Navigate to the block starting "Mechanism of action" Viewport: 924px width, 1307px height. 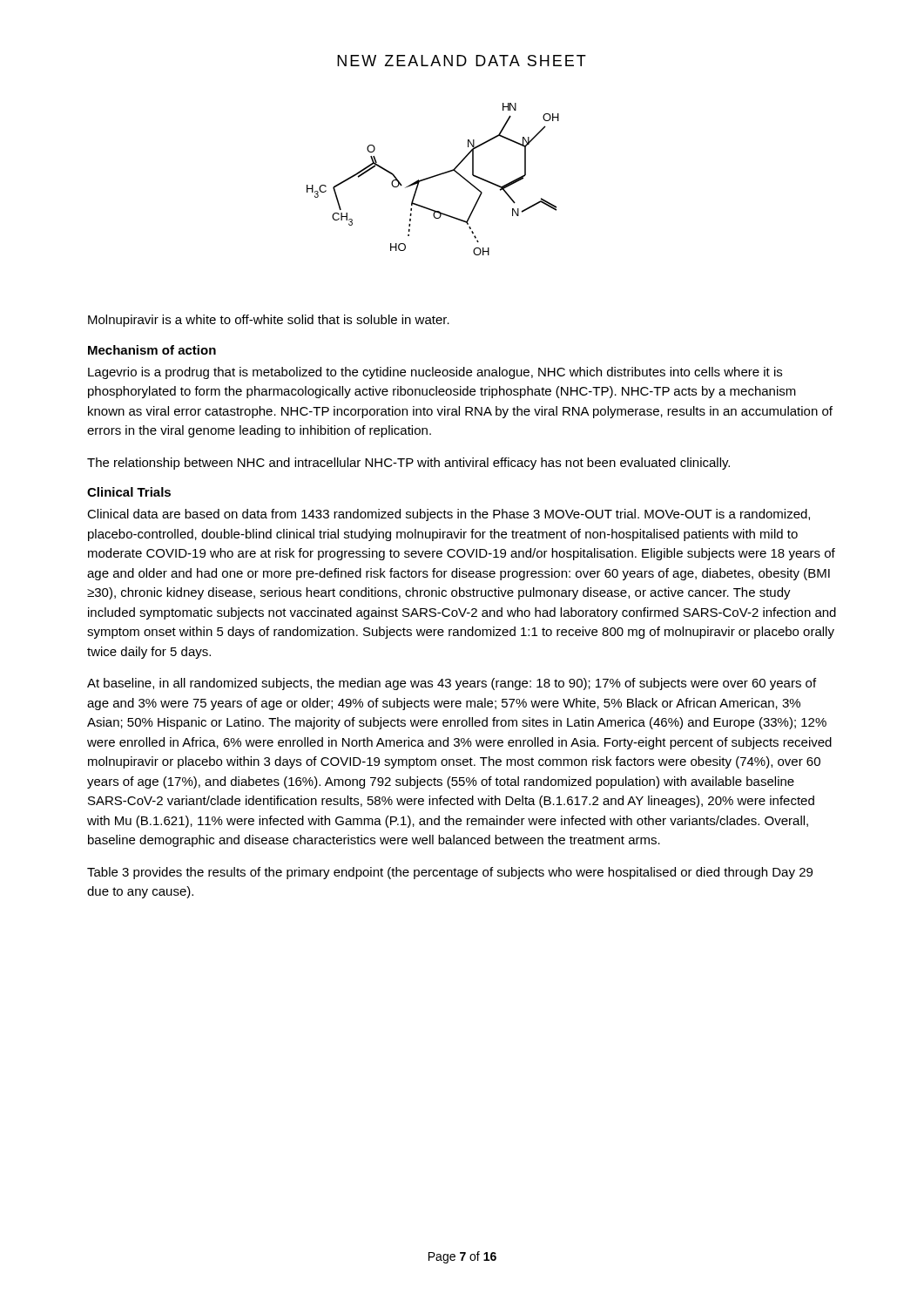(x=152, y=349)
